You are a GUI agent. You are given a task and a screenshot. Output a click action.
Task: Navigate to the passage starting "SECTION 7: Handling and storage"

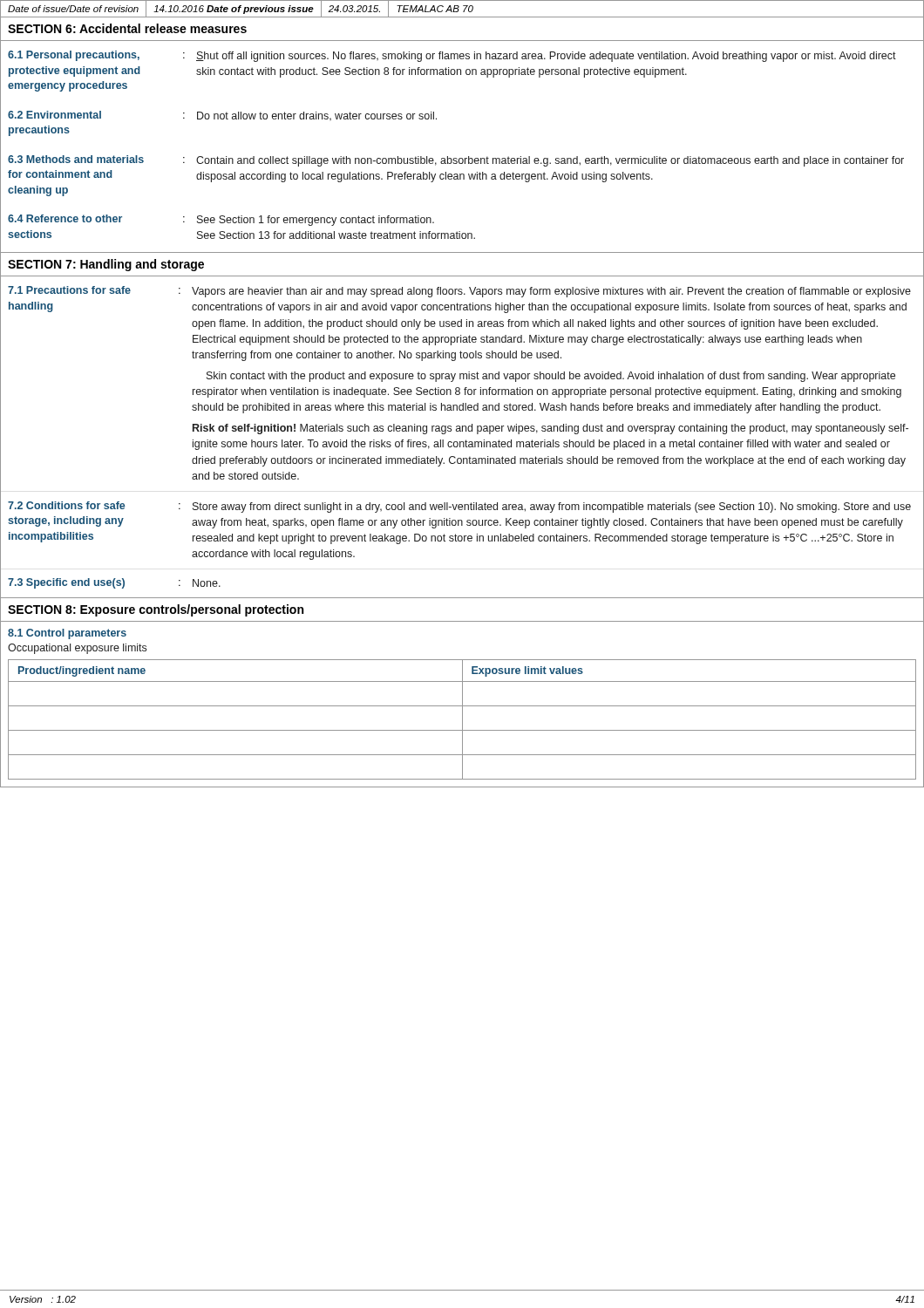point(106,264)
